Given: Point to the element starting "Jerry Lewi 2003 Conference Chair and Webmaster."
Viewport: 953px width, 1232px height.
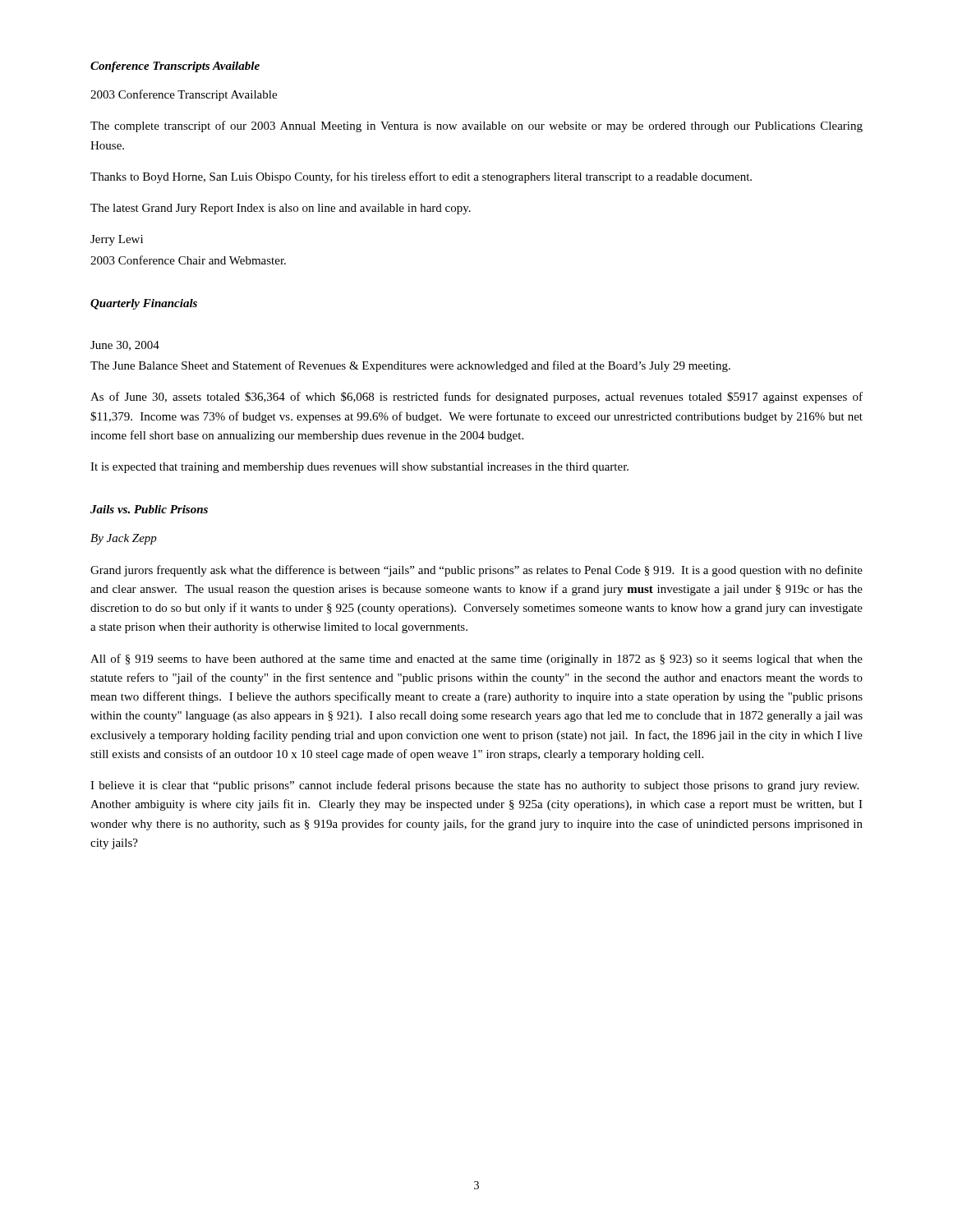Looking at the screenshot, I should (x=117, y=240).
